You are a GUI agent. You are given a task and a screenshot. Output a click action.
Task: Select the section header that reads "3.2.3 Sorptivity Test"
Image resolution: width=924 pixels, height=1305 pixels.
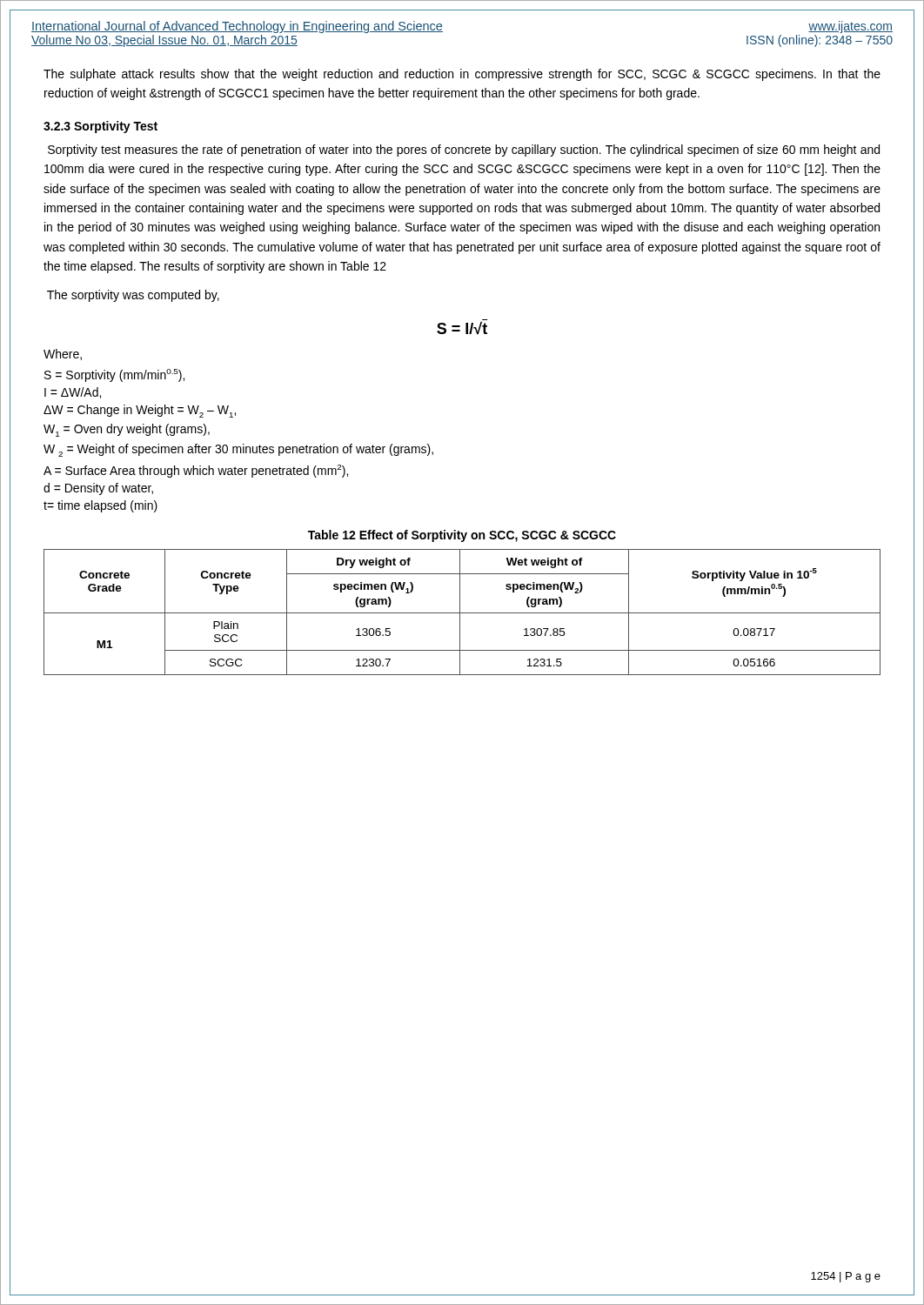(101, 126)
